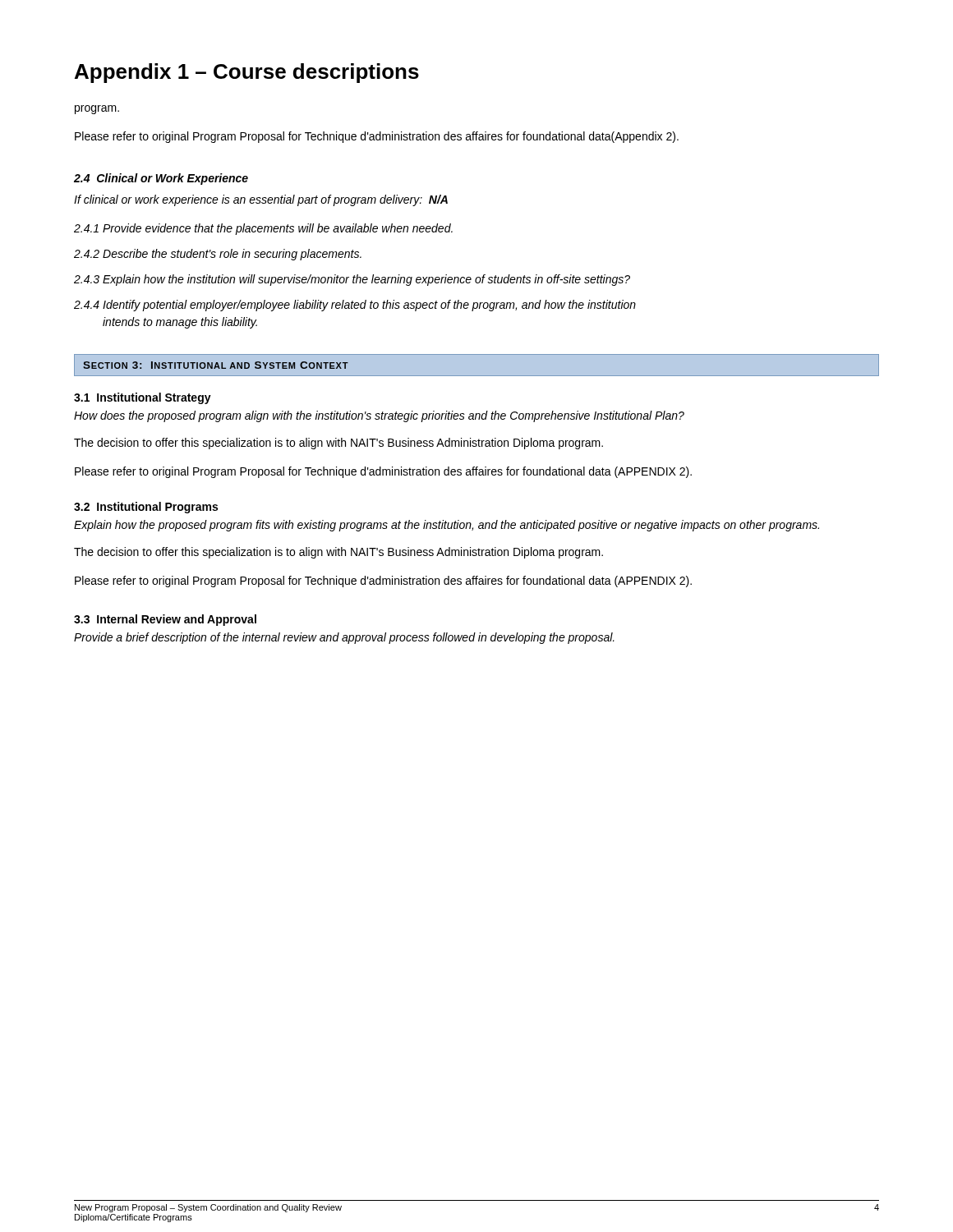Find the list item that says "2.4.2 Describe the student's role in"

(x=218, y=254)
